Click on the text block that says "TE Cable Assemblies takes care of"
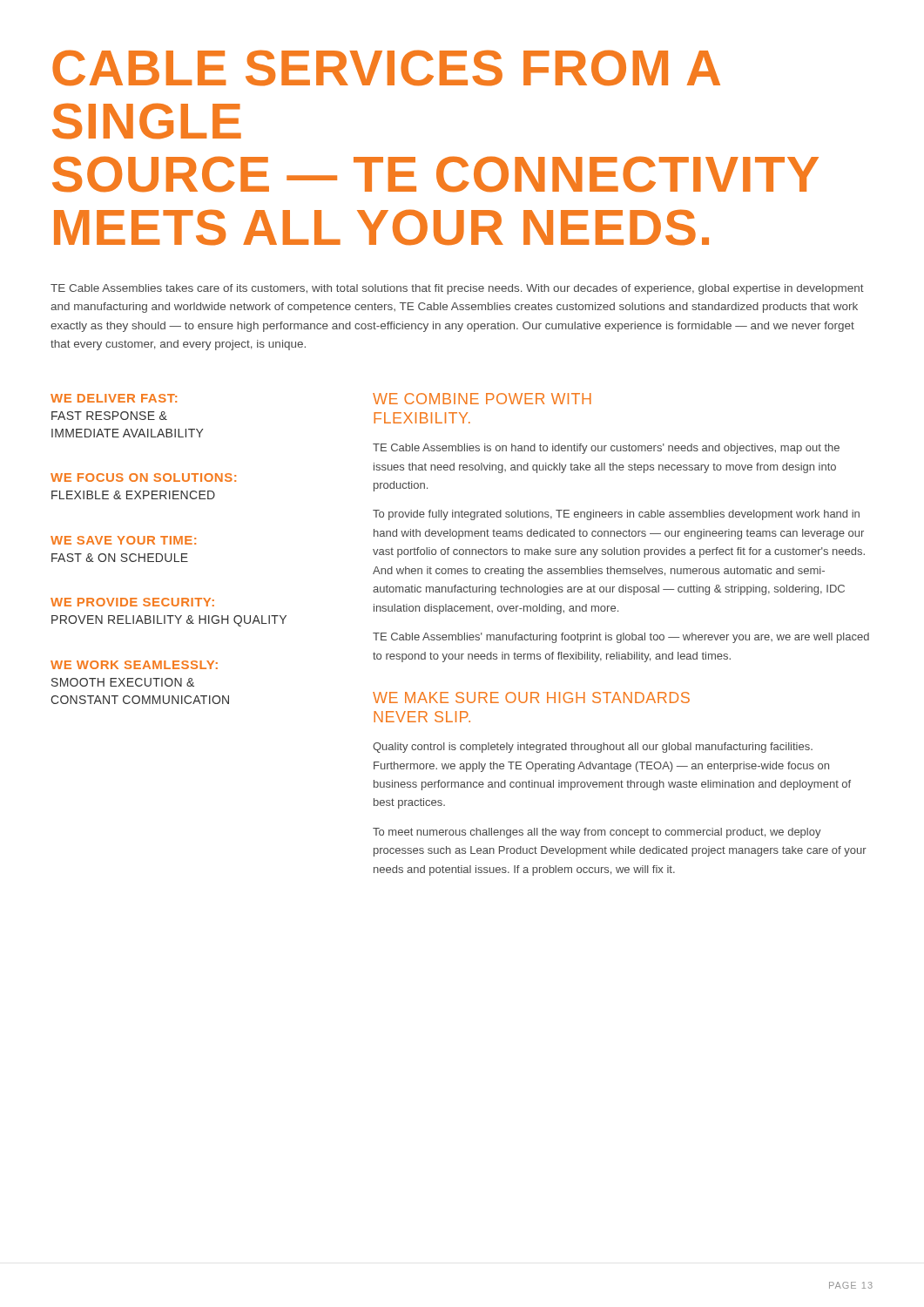The image size is (924, 1307). [462, 316]
